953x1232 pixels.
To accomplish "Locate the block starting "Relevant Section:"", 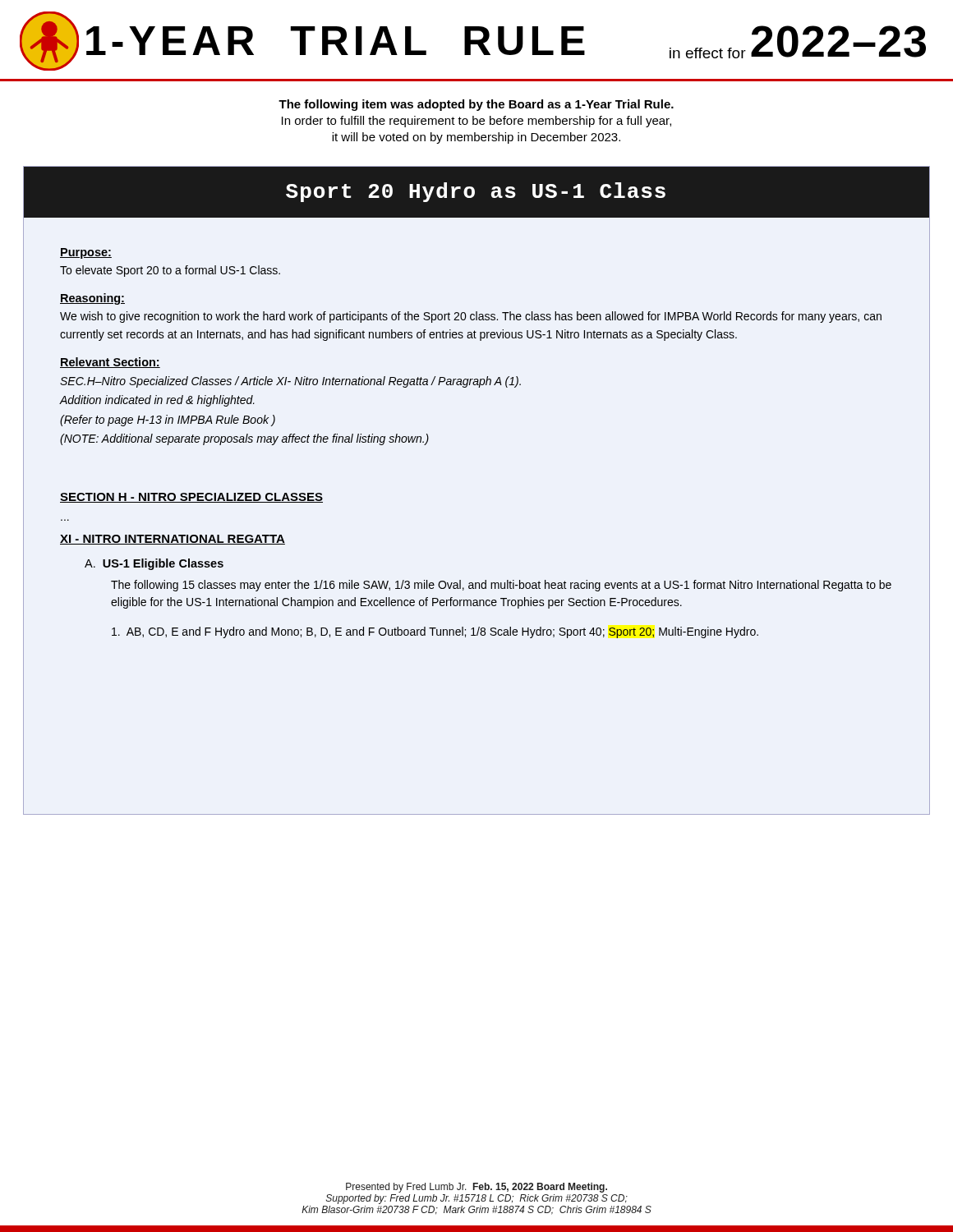I will pyautogui.click(x=110, y=363).
